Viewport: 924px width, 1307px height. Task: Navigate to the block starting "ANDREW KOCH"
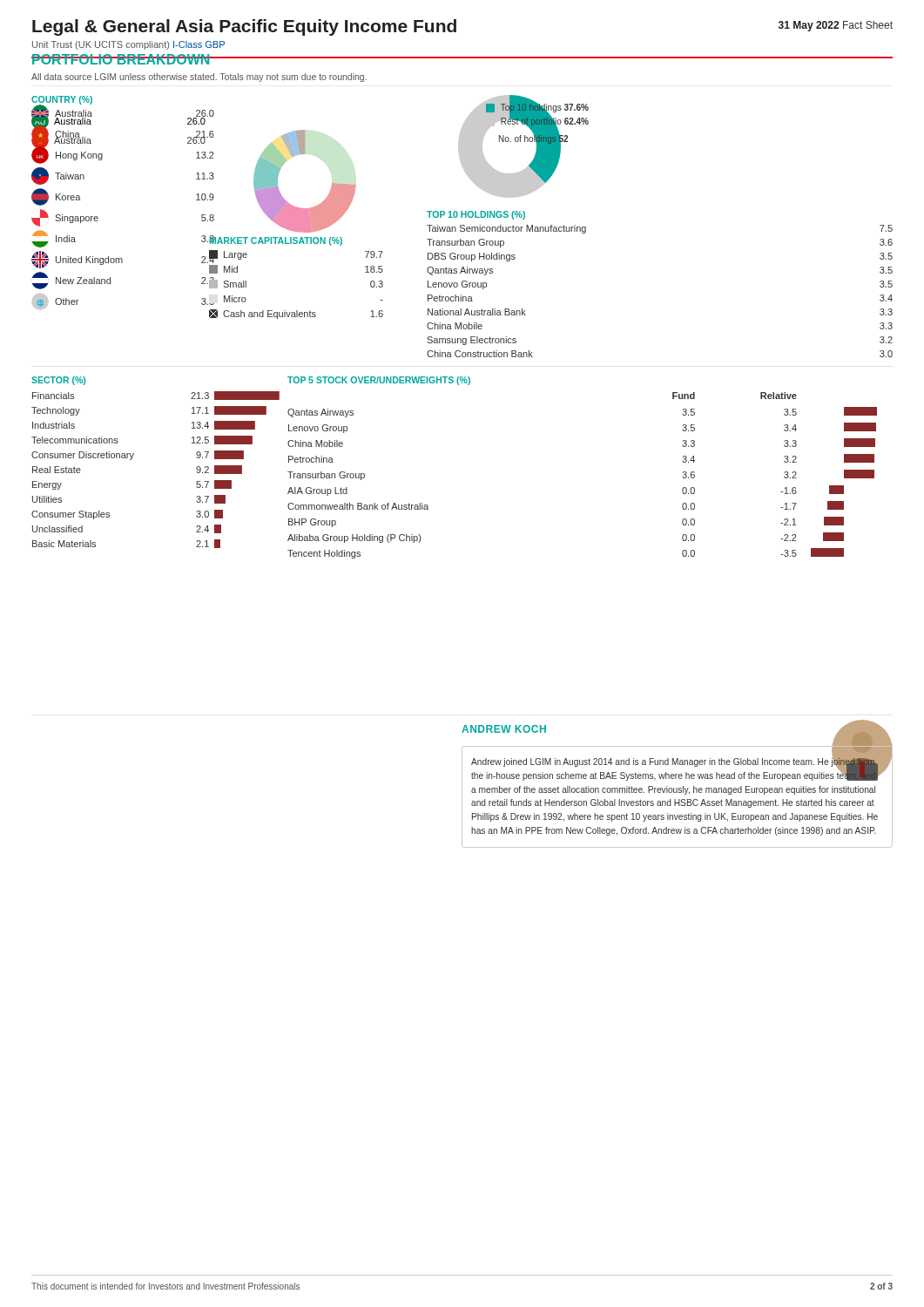pyautogui.click(x=504, y=729)
